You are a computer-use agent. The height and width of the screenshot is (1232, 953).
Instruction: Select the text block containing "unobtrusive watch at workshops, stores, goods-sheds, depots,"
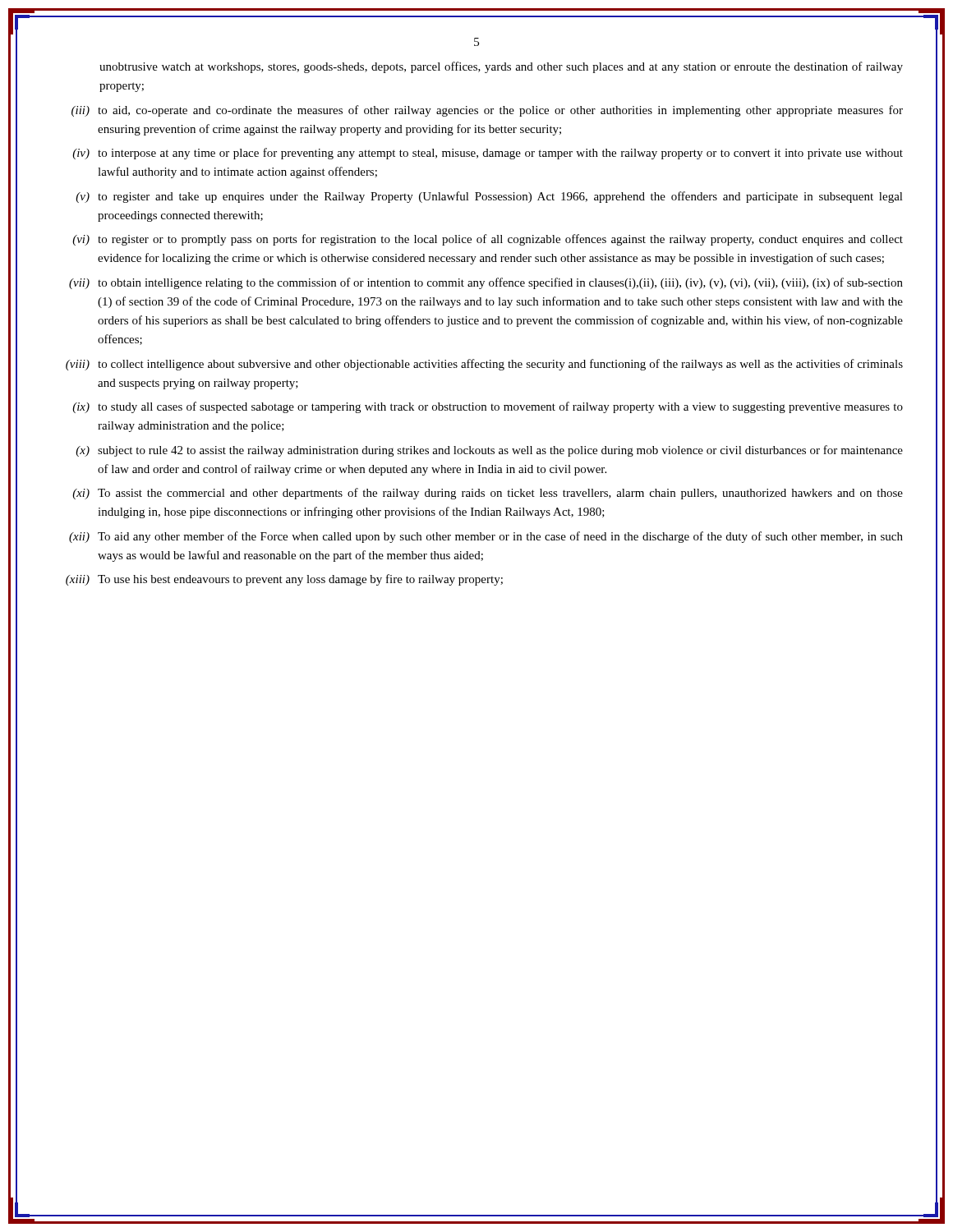click(x=501, y=76)
